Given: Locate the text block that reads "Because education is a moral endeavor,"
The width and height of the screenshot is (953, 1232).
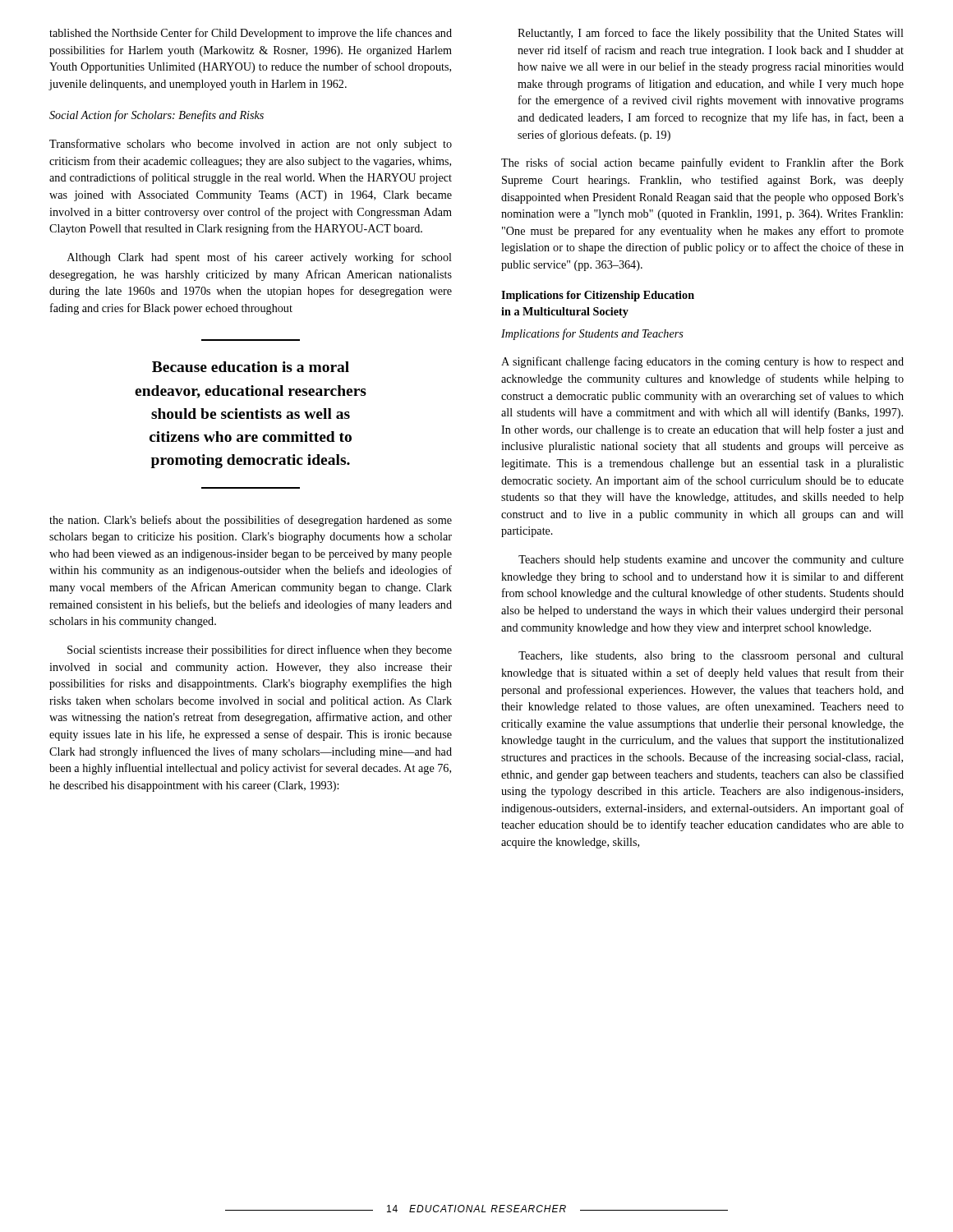Looking at the screenshot, I should point(251,414).
